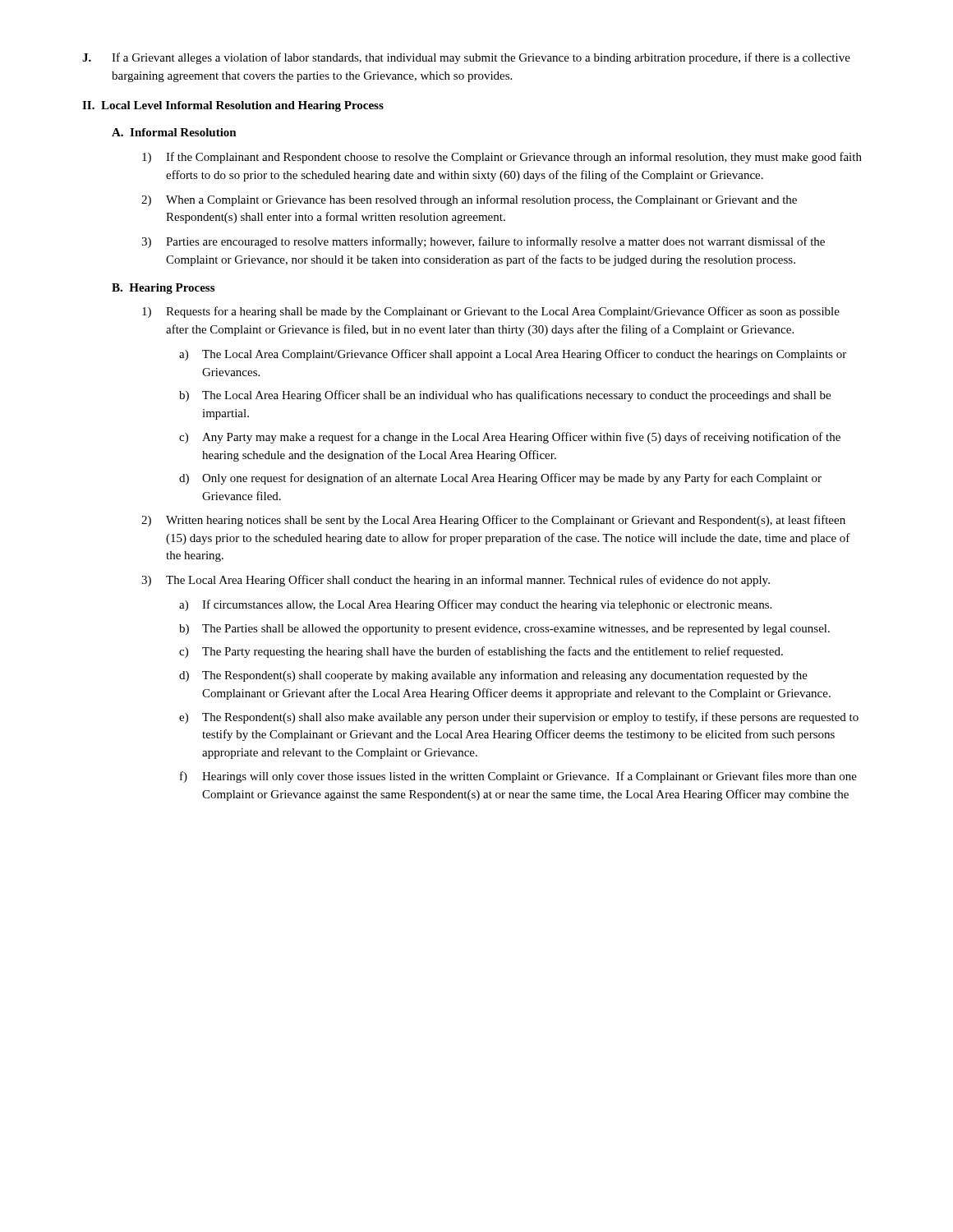Locate the block starting "c) The Party"
Viewport: 953px width, 1232px height.
coord(521,652)
